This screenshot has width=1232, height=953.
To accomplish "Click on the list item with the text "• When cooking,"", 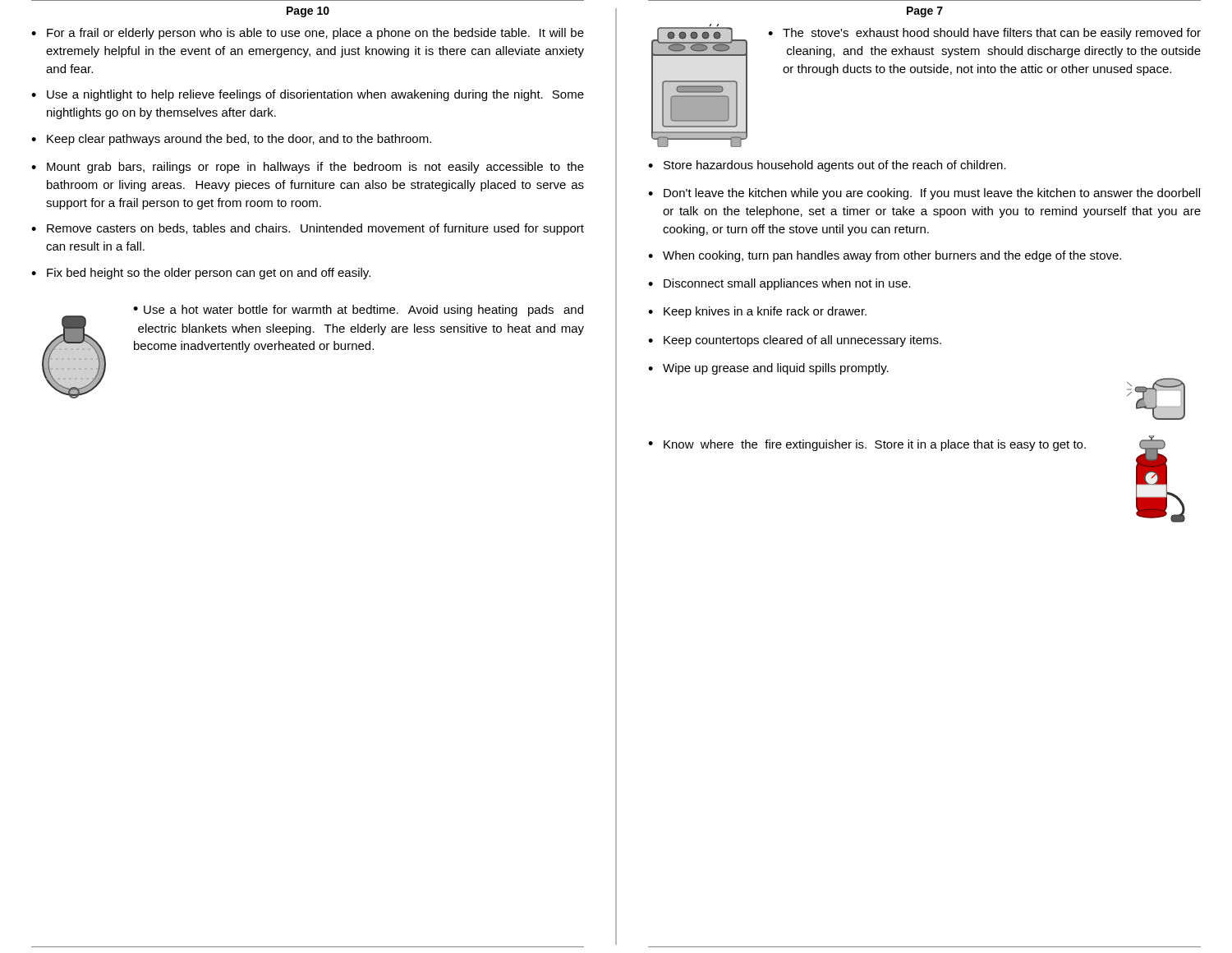I will (x=924, y=256).
